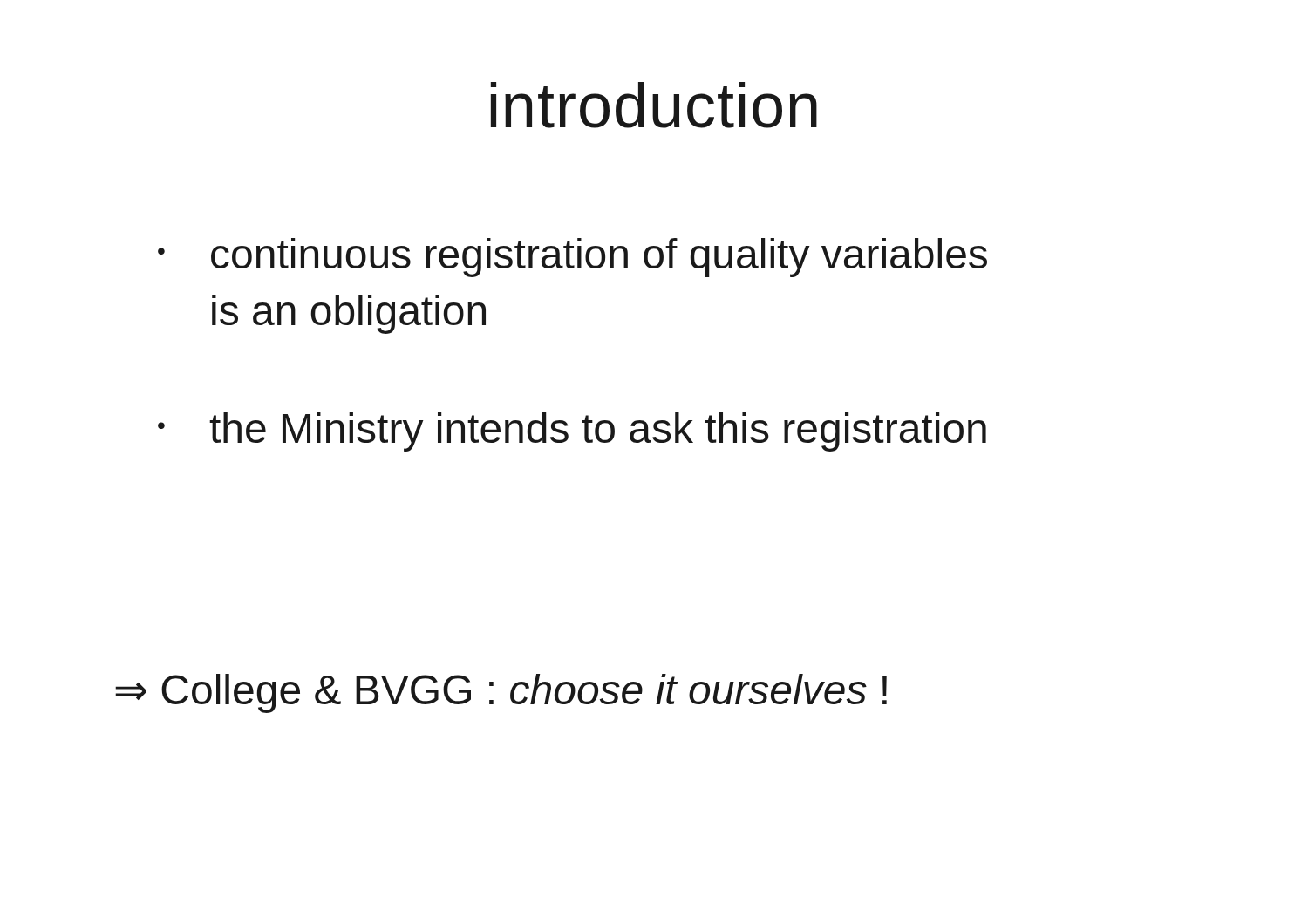Locate the title
This screenshot has height=924, width=1308.
pos(654,105)
